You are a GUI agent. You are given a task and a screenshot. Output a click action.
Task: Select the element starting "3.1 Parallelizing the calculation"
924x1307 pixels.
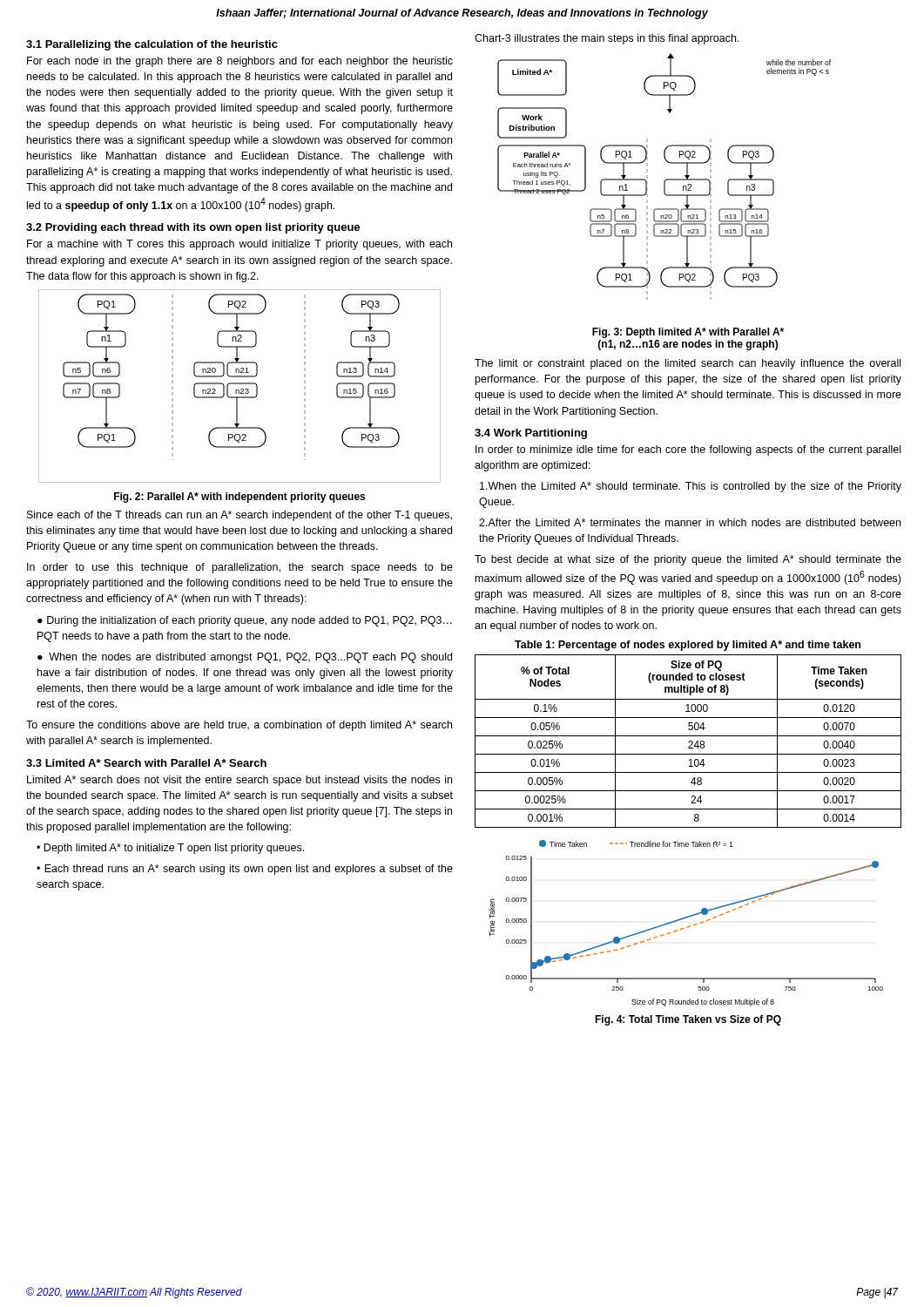tap(152, 44)
